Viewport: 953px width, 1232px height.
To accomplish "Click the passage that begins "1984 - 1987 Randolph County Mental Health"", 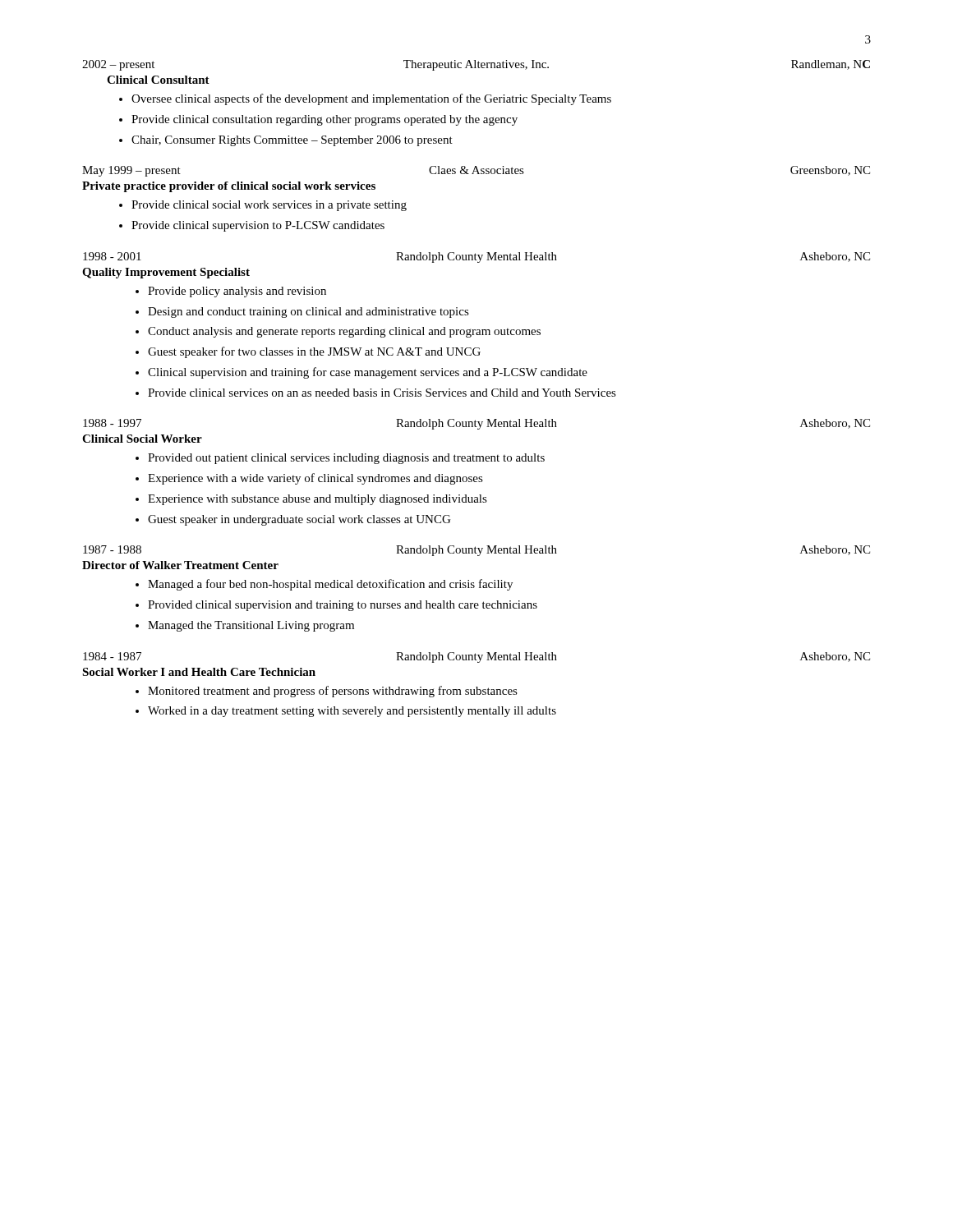I will [x=476, y=656].
